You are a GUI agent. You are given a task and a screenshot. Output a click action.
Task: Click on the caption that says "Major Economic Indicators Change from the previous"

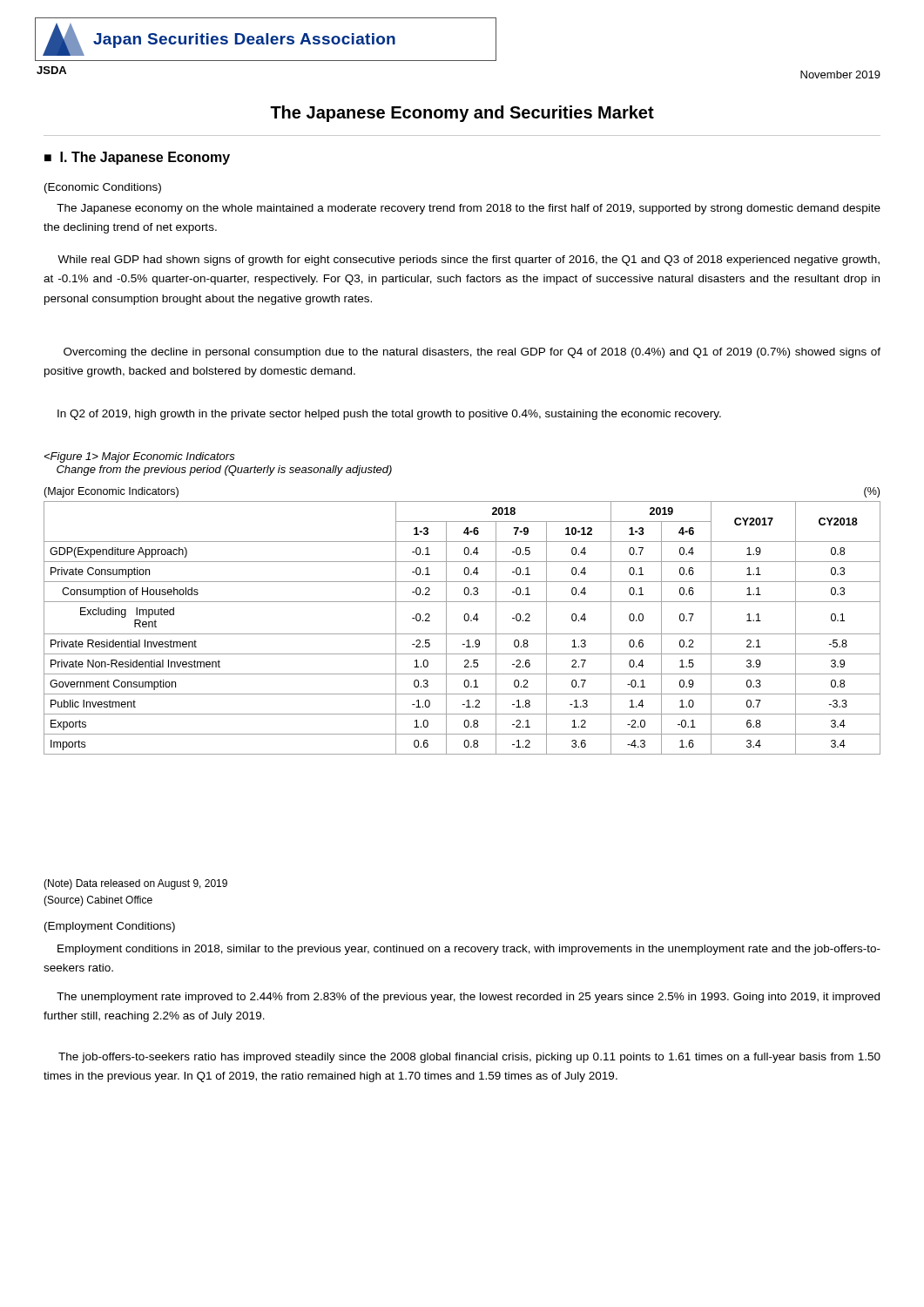[218, 463]
